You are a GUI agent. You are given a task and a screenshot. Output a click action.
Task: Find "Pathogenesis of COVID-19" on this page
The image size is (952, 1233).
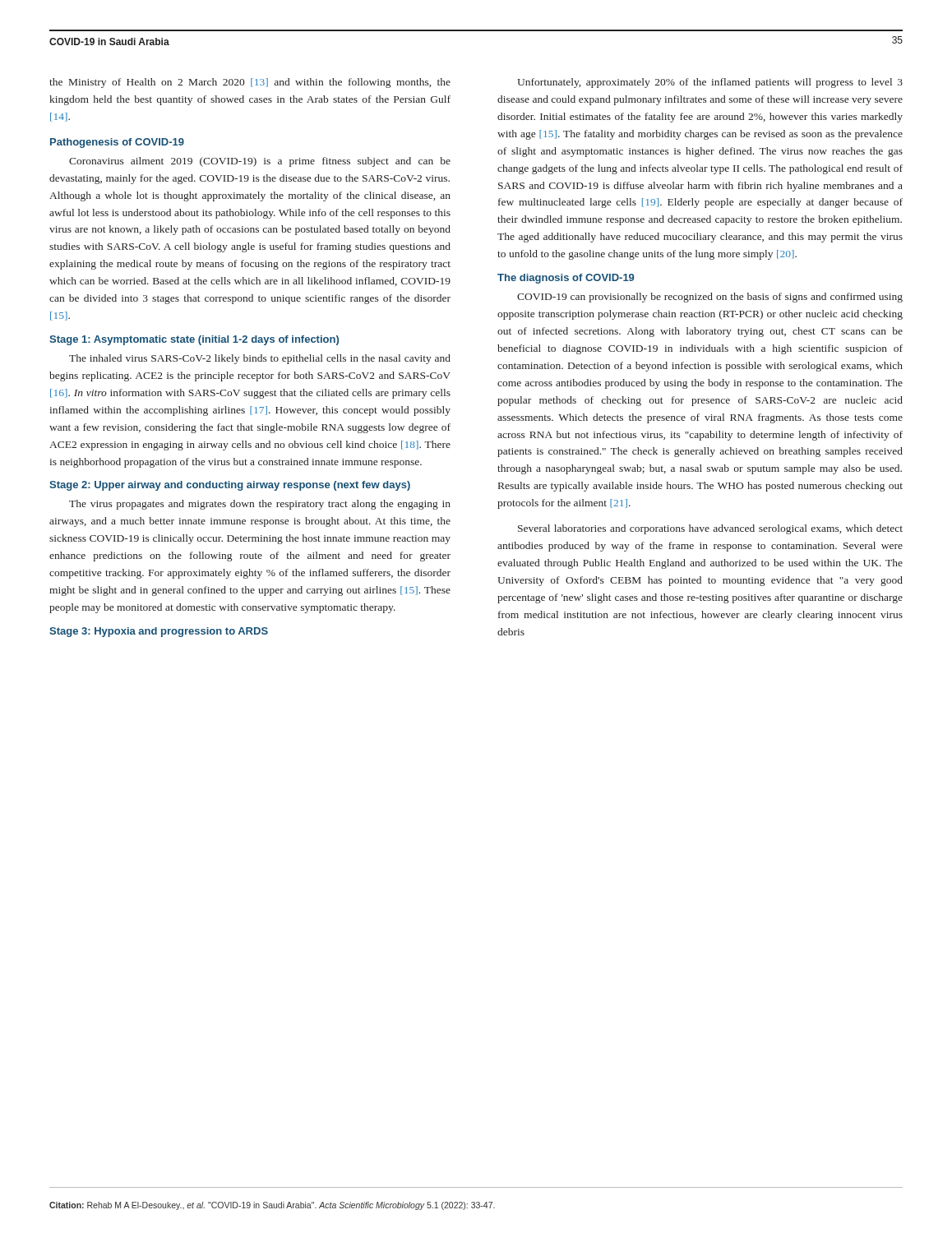pyautogui.click(x=117, y=142)
